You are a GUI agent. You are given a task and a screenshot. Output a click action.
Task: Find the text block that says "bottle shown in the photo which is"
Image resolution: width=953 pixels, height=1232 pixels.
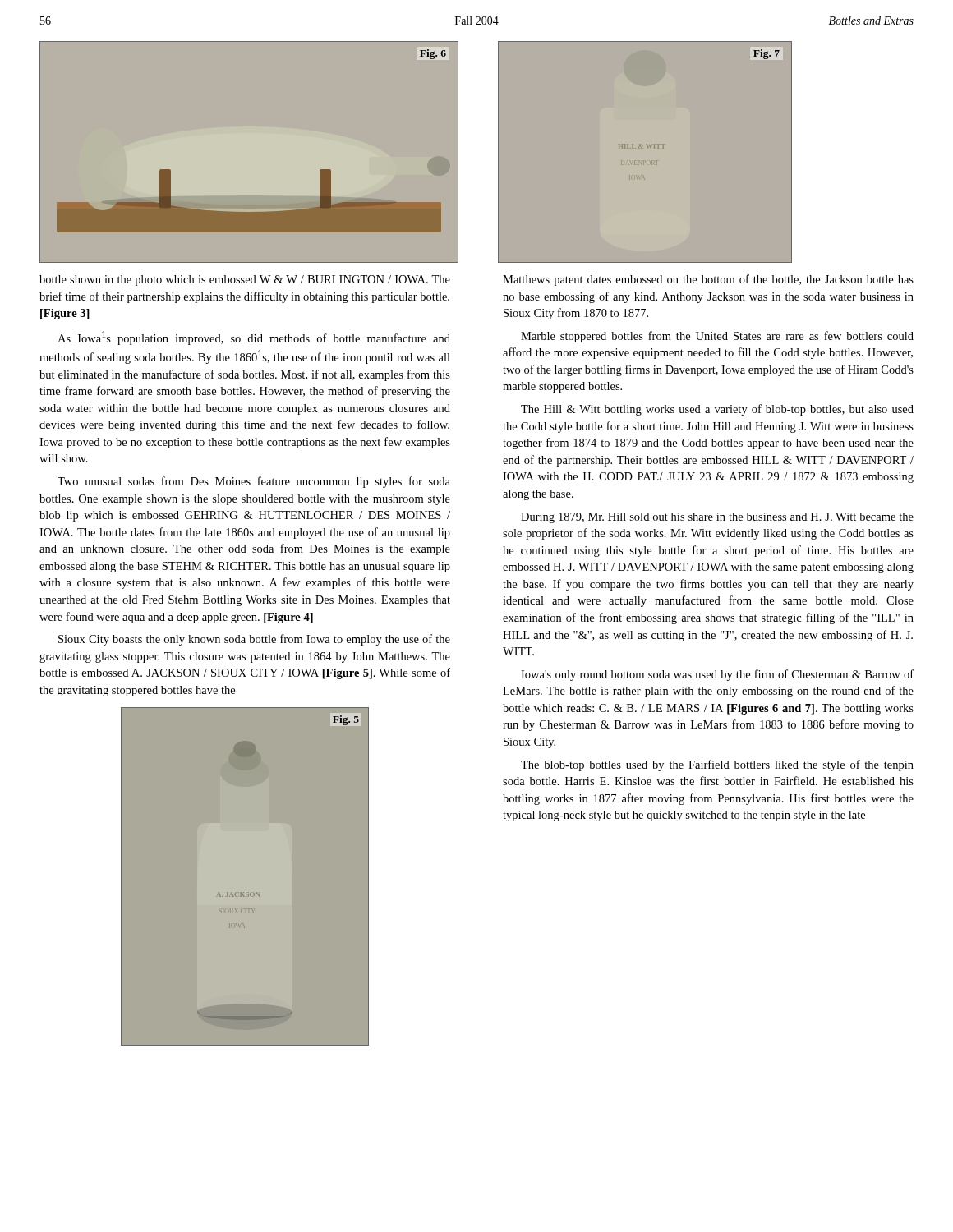pyautogui.click(x=245, y=485)
